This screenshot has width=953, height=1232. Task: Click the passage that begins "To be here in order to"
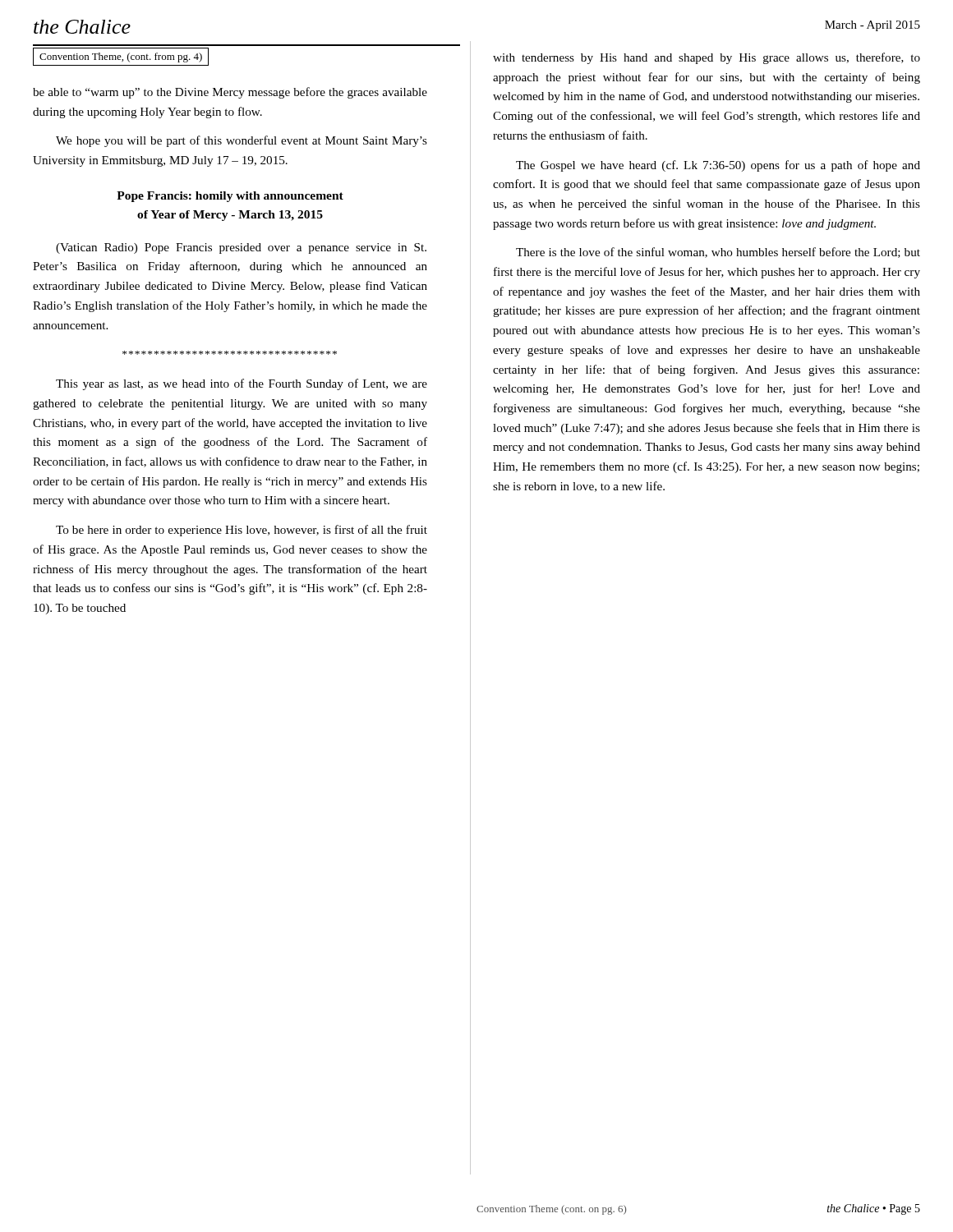[x=230, y=569]
